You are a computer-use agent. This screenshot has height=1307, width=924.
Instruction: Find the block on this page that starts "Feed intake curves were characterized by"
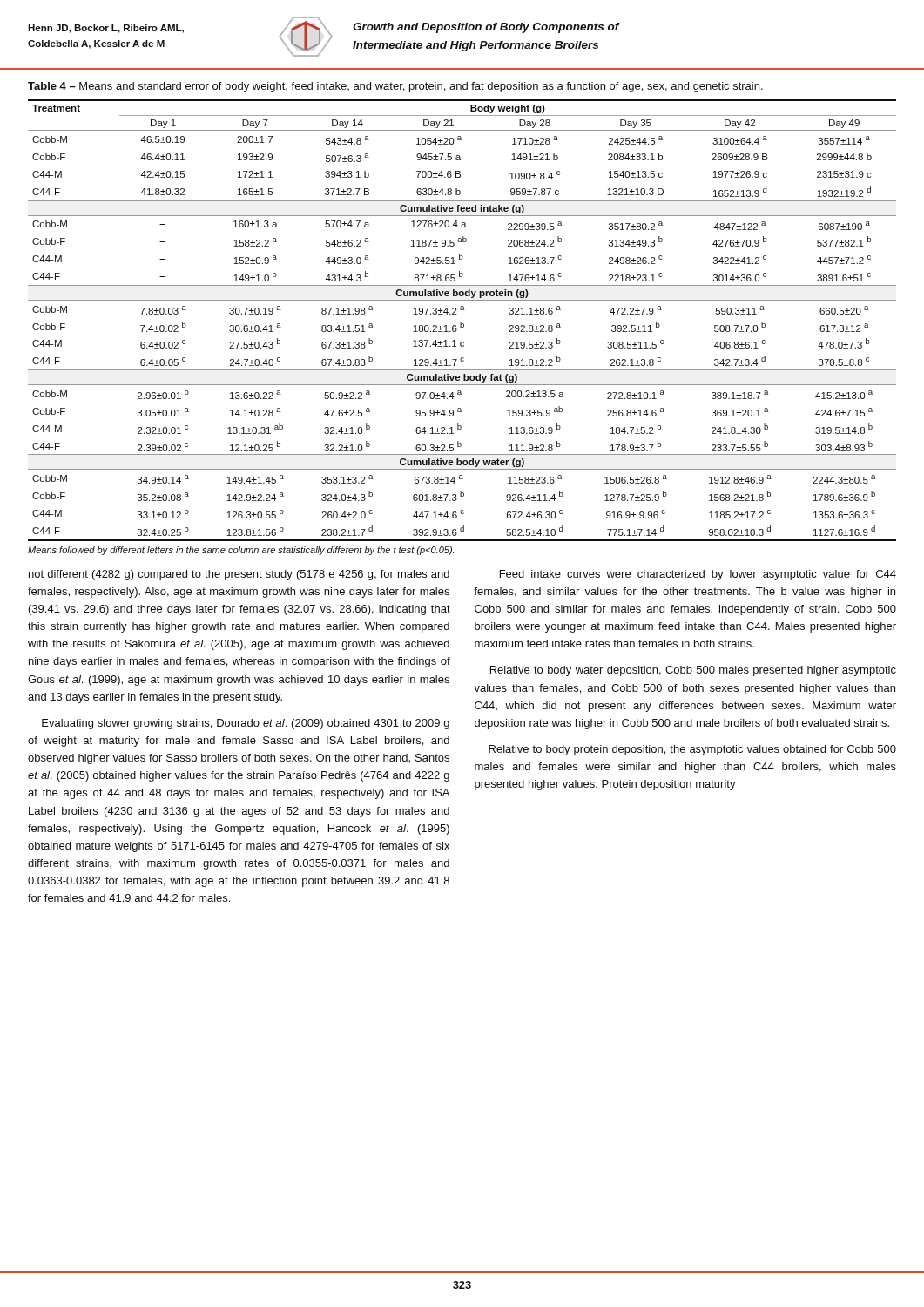tap(685, 609)
